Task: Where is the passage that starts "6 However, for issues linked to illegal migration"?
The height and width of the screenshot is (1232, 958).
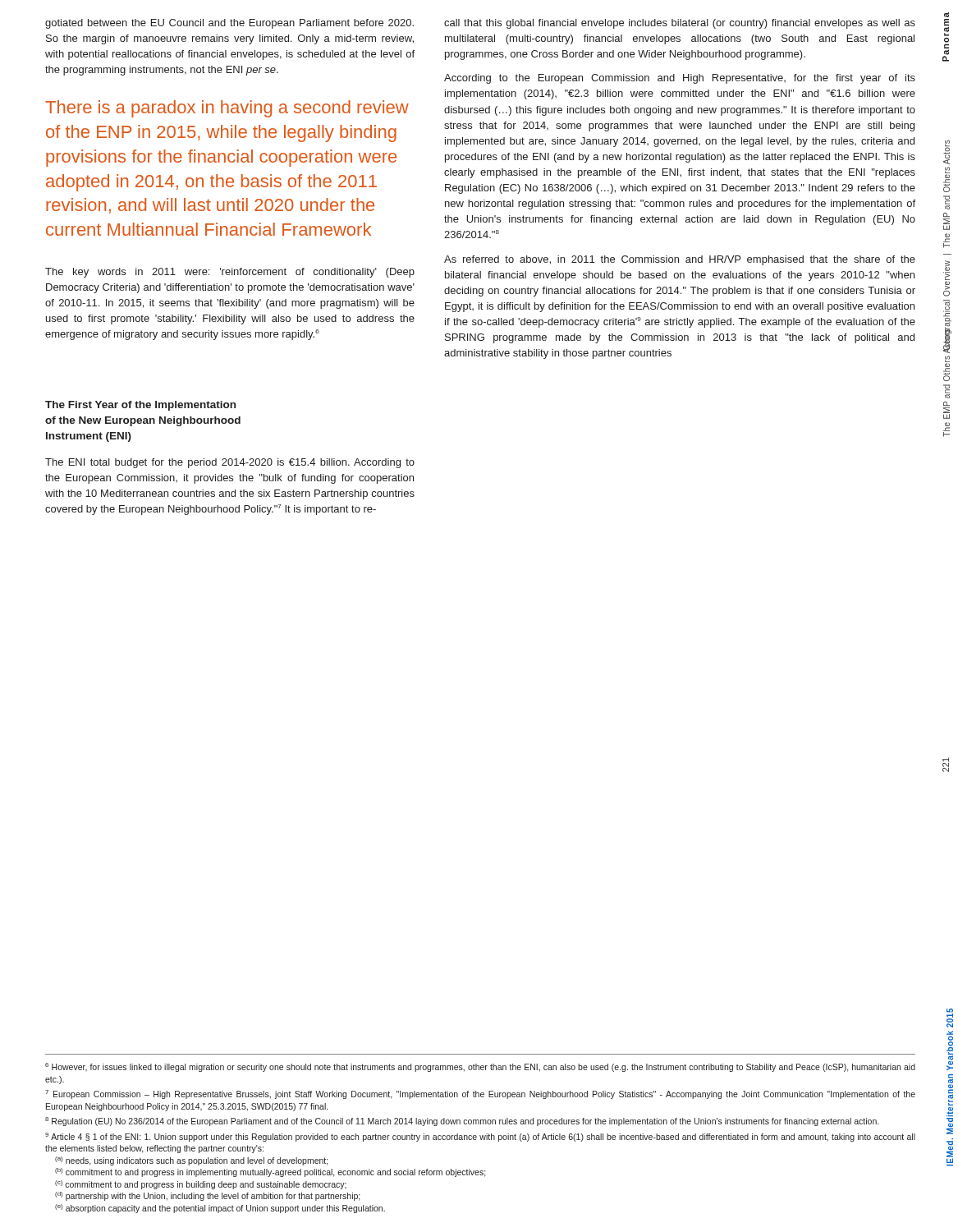Action: 480,1073
